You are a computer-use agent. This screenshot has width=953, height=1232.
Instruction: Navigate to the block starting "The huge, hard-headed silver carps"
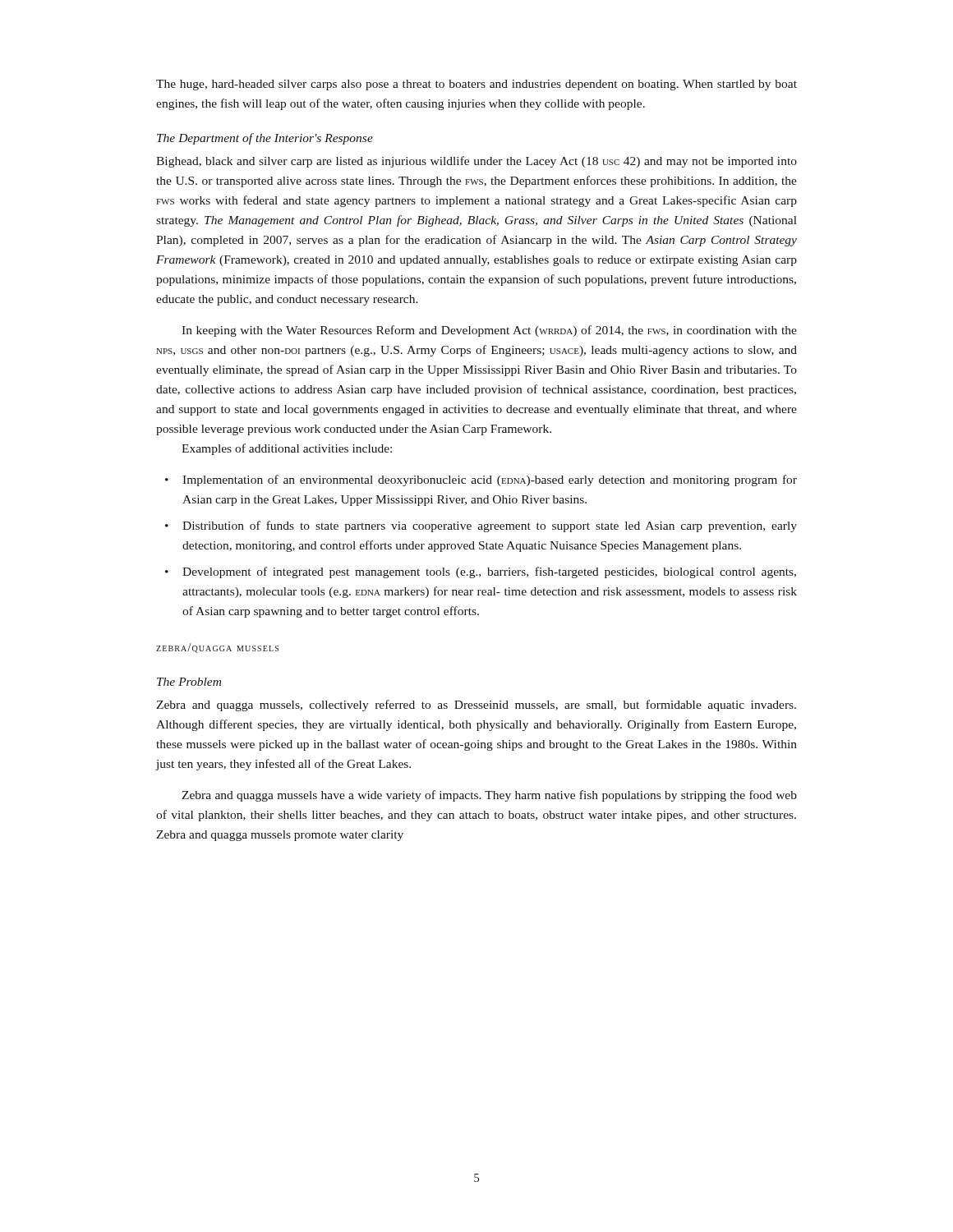click(x=476, y=94)
